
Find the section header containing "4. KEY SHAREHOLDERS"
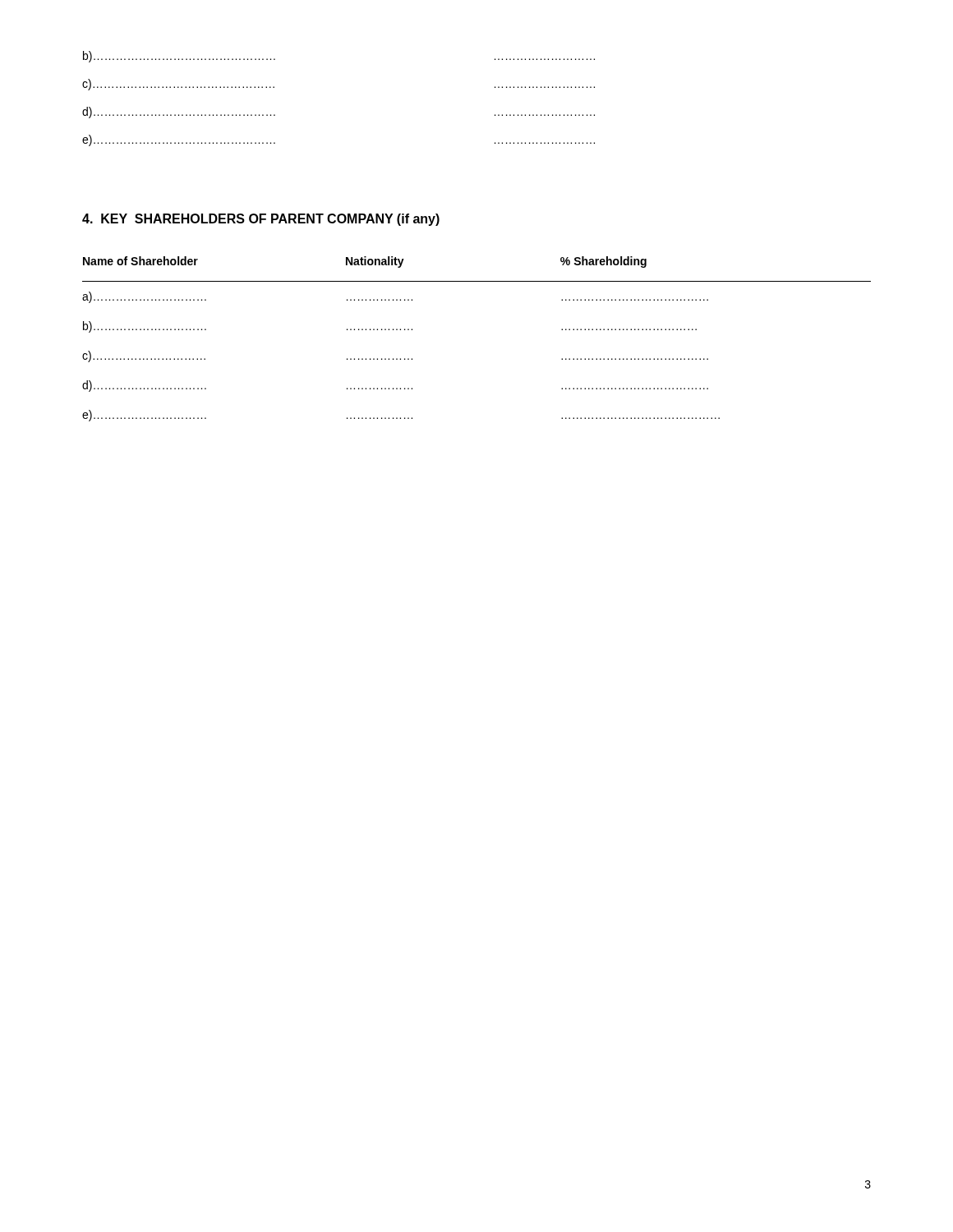pos(261,219)
